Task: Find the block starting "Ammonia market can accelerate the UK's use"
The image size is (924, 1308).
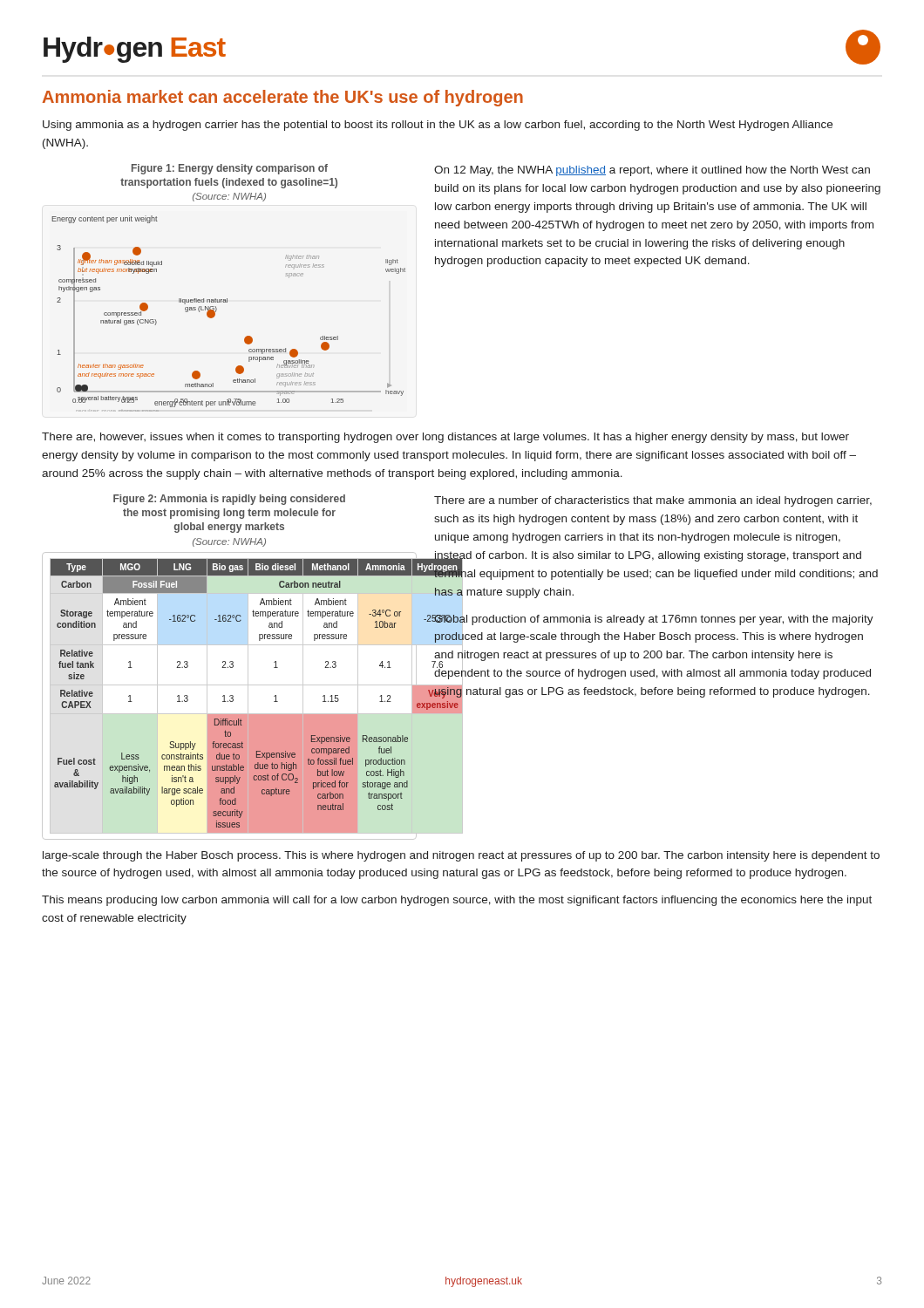Action: 283,97
